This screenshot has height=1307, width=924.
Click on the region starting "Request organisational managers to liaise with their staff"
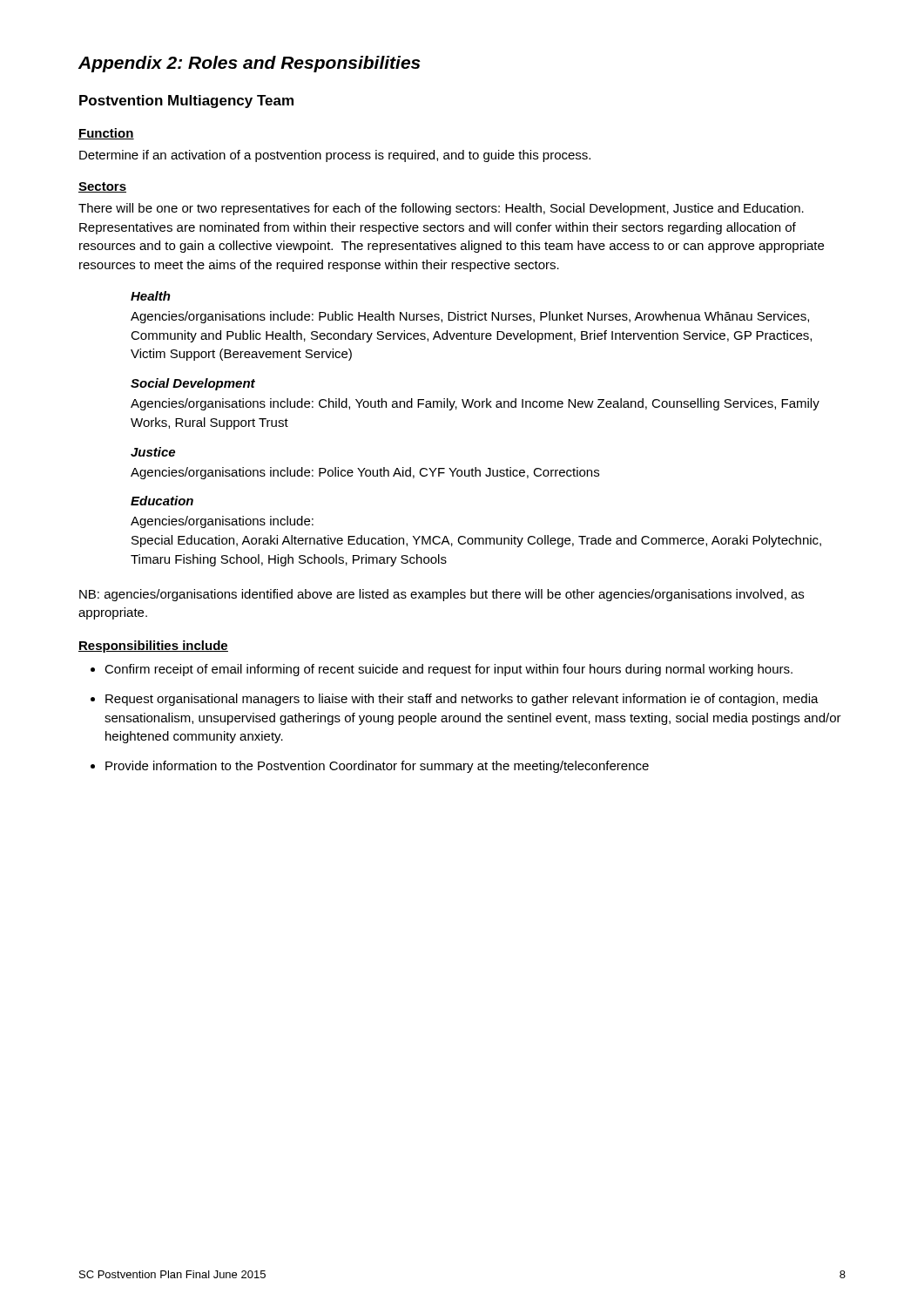click(x=473, y=717)
